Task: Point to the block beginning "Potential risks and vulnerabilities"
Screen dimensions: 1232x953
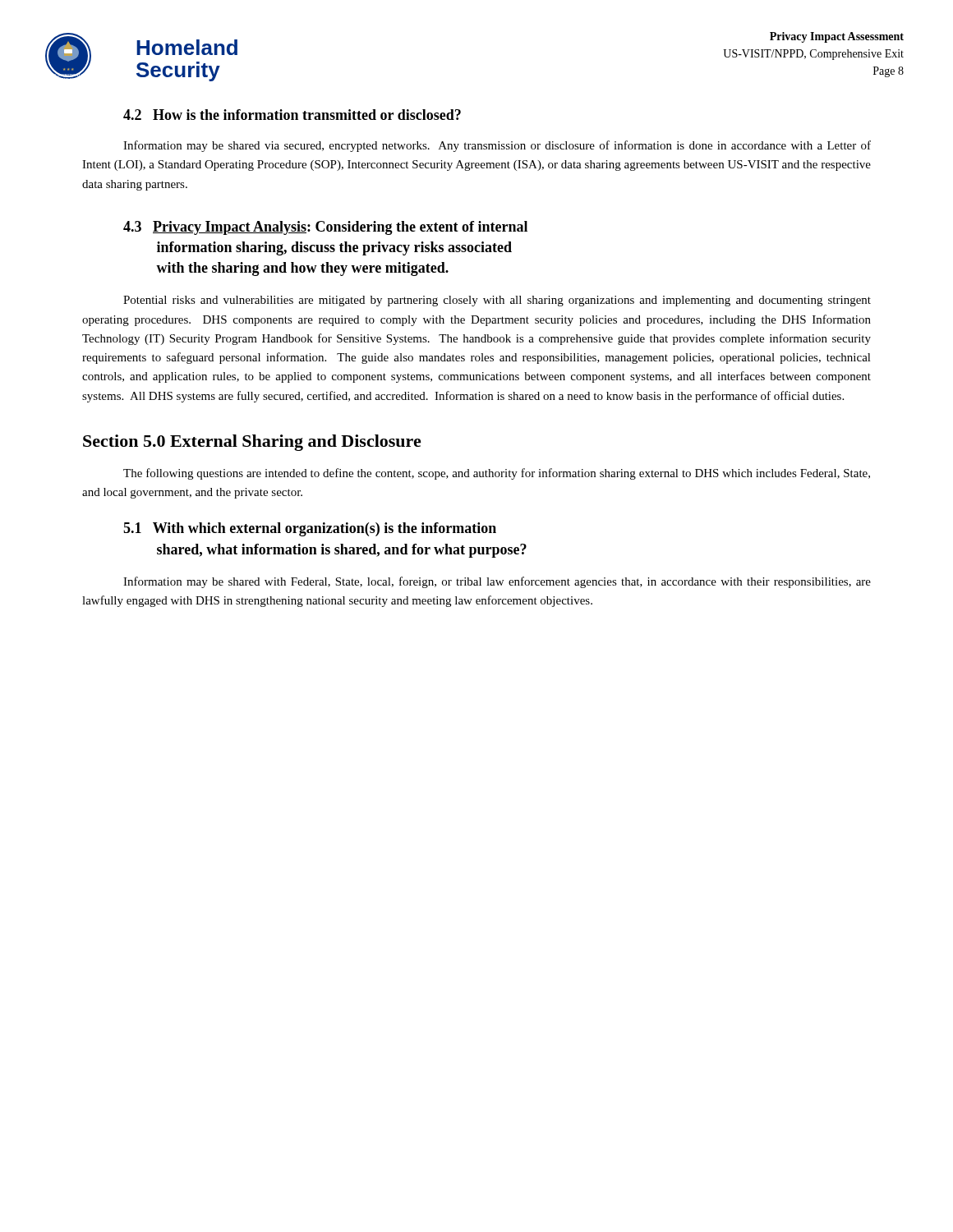Action: coord(476,348)
